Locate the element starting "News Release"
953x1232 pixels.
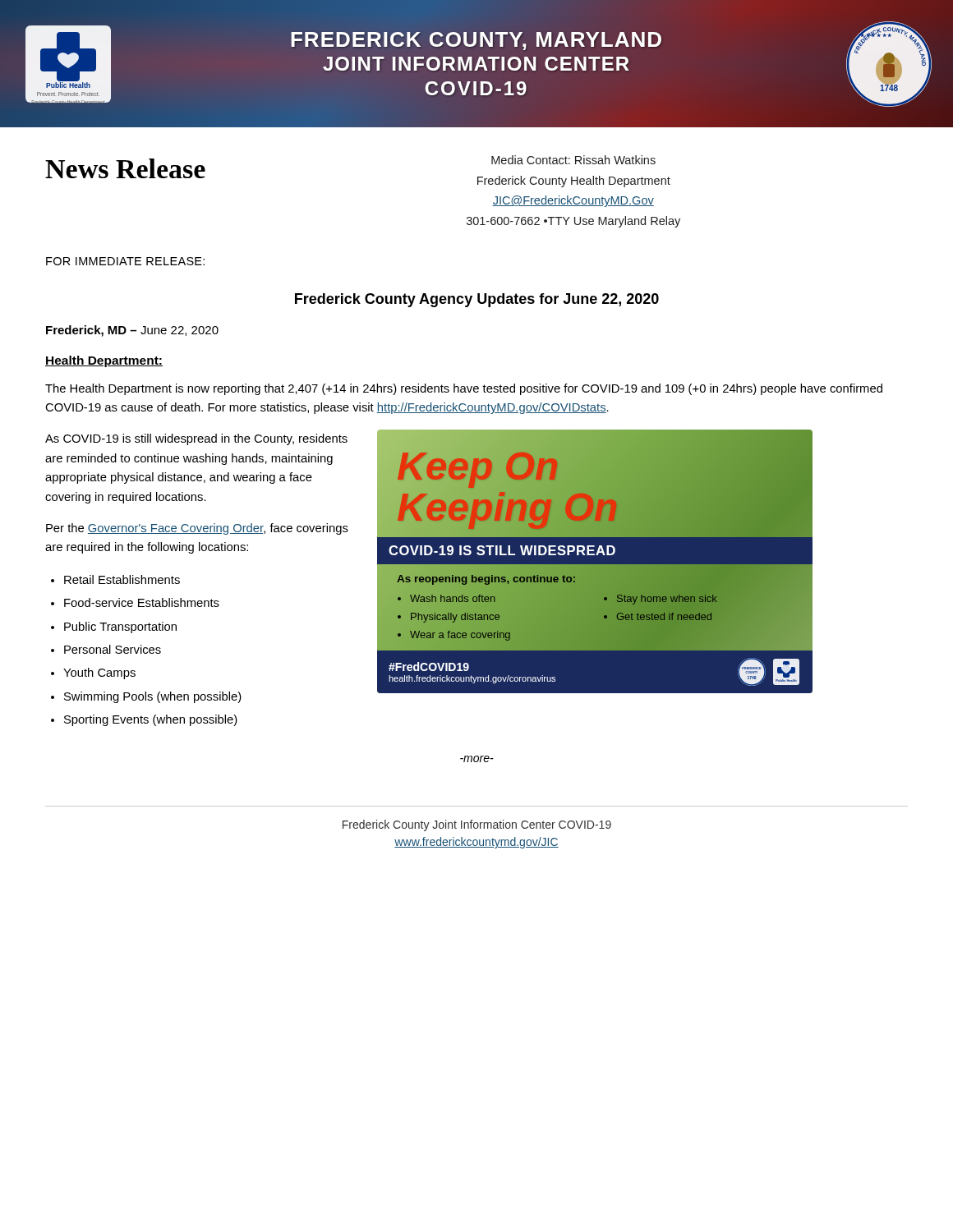tap(125, 169)
